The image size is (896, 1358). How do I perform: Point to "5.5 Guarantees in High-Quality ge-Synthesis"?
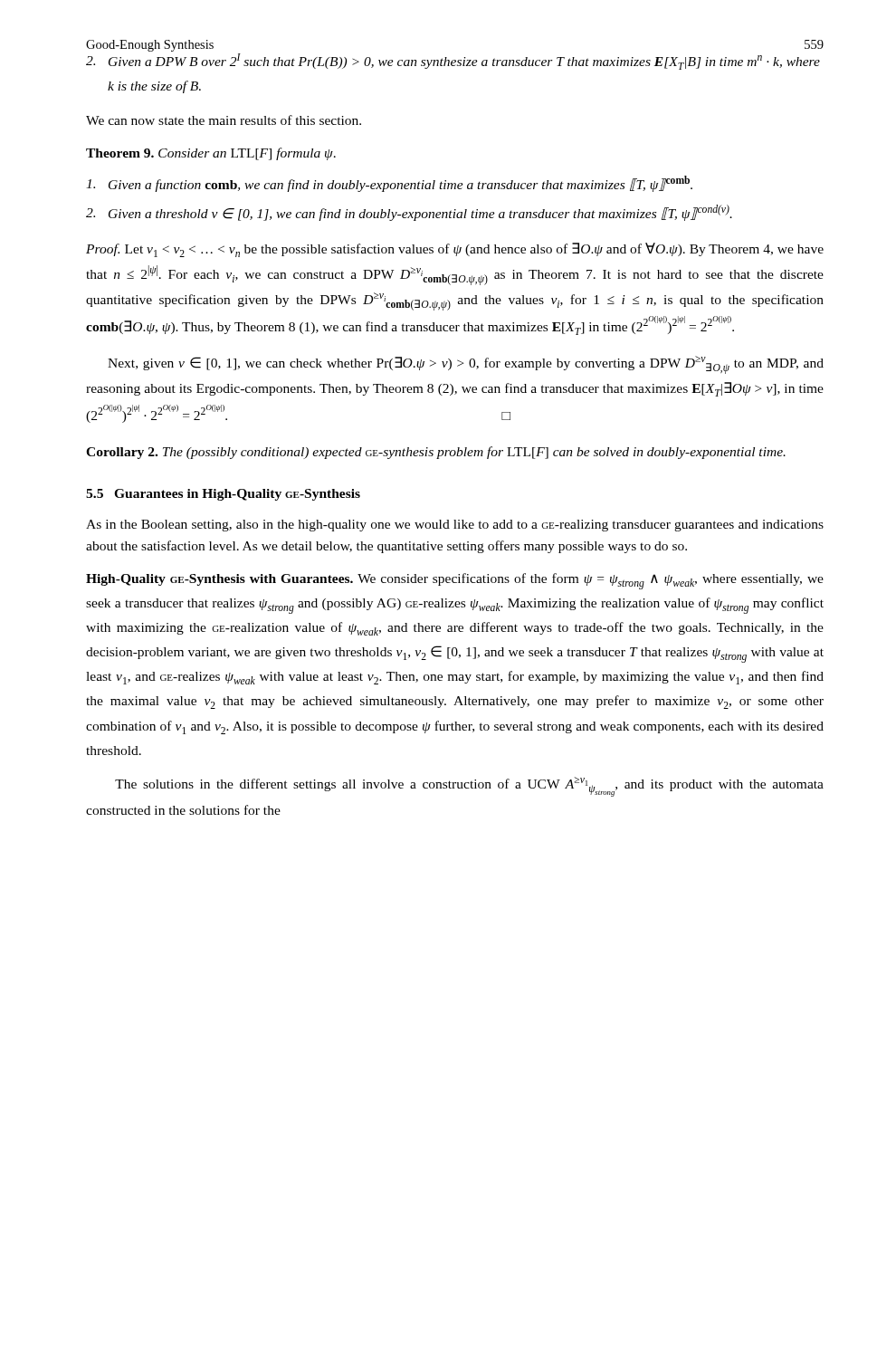coord(223,493)
